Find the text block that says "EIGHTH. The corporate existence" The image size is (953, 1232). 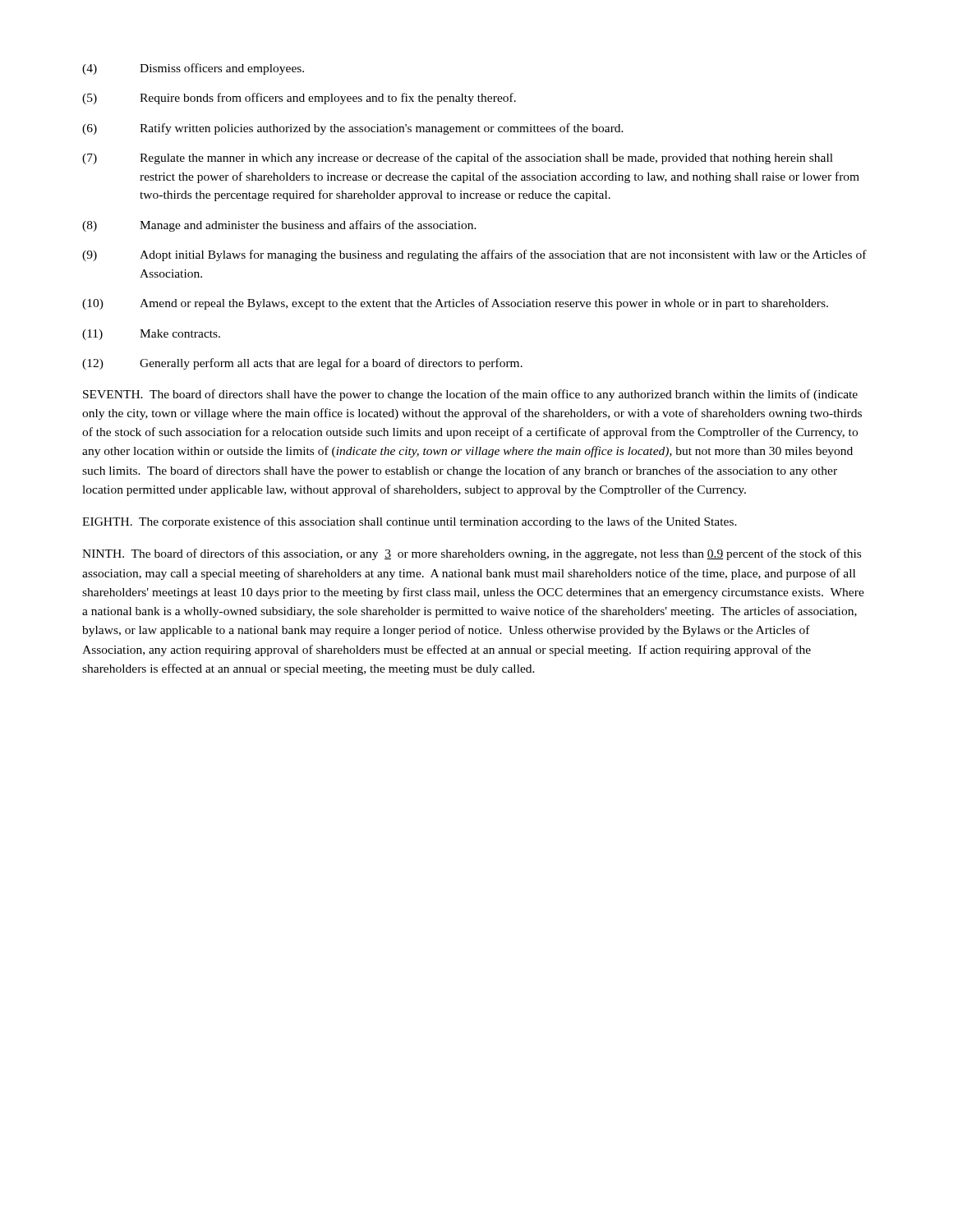410,521
